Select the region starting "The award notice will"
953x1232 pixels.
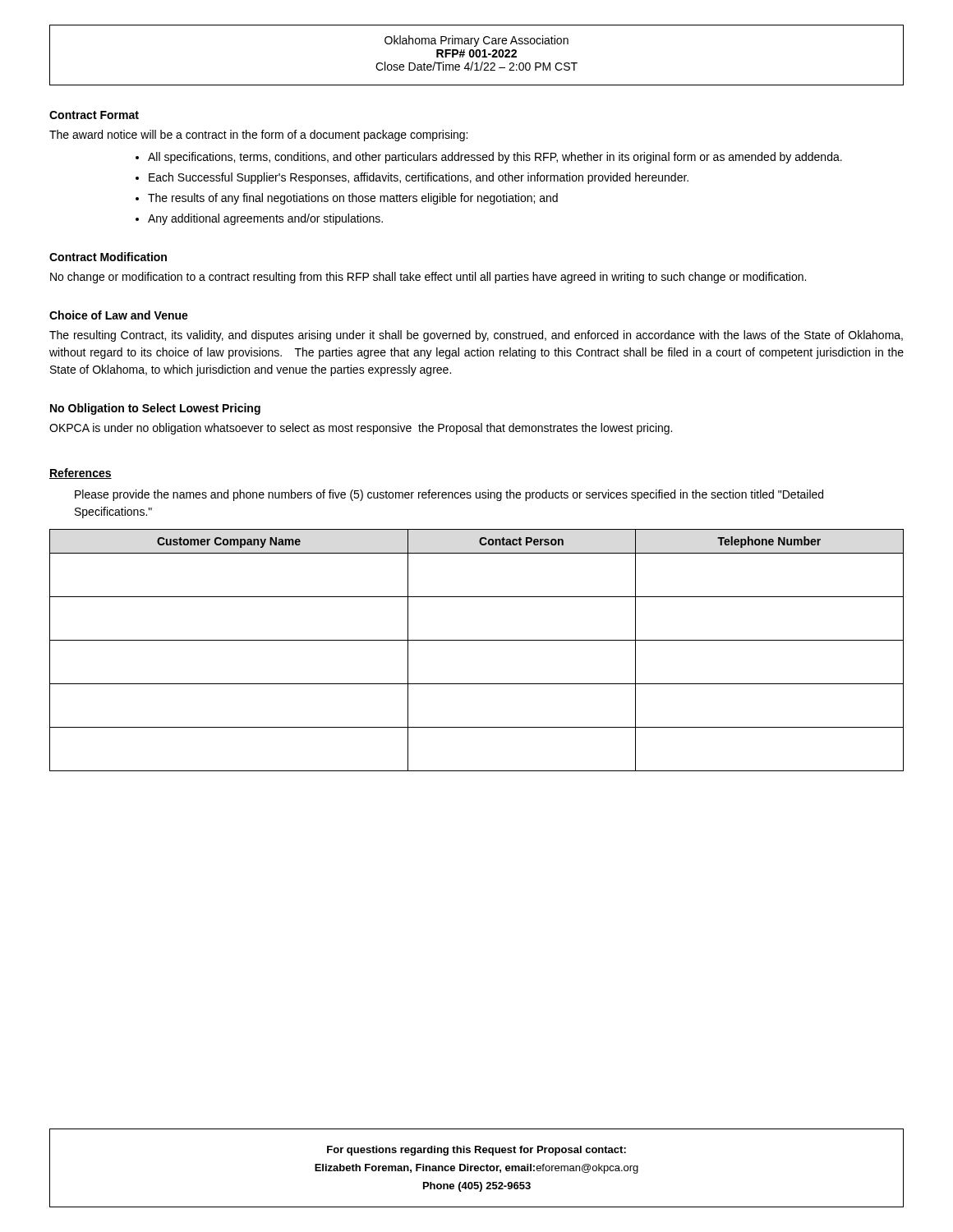[x=259, y=135]
